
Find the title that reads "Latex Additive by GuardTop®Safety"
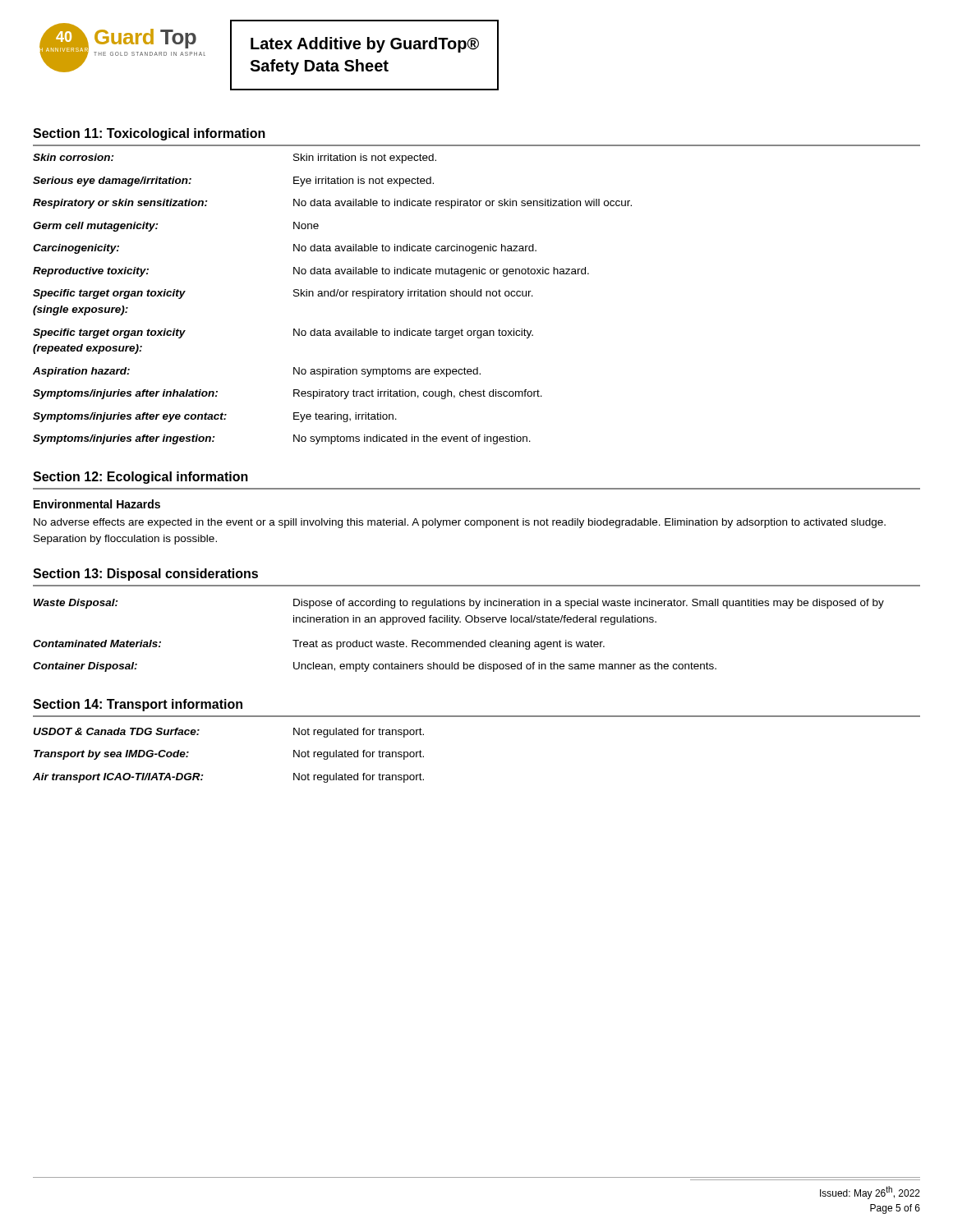tap(364, 55)
